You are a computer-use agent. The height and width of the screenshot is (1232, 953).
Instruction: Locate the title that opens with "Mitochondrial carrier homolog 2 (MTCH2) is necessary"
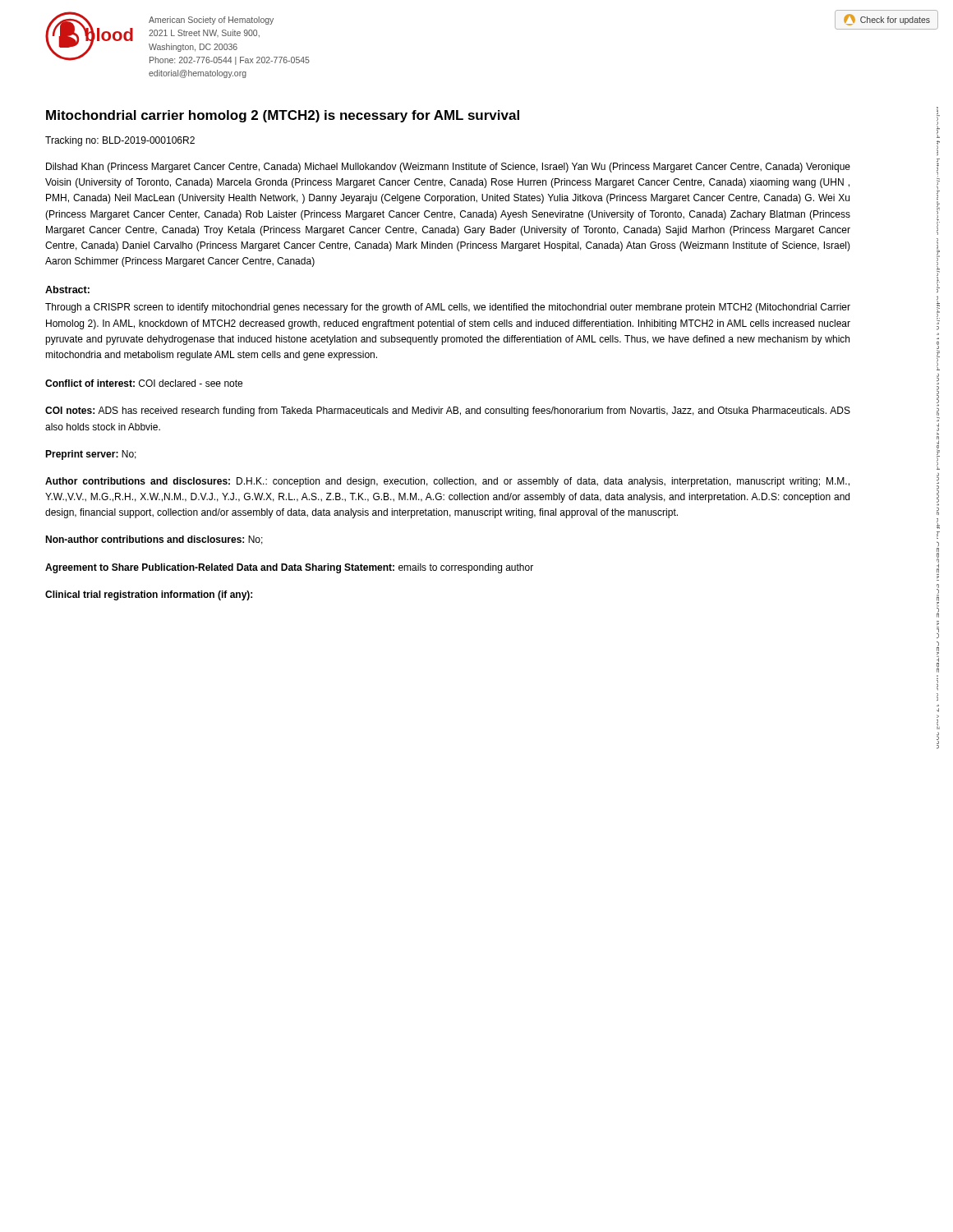tap(283, 115)
